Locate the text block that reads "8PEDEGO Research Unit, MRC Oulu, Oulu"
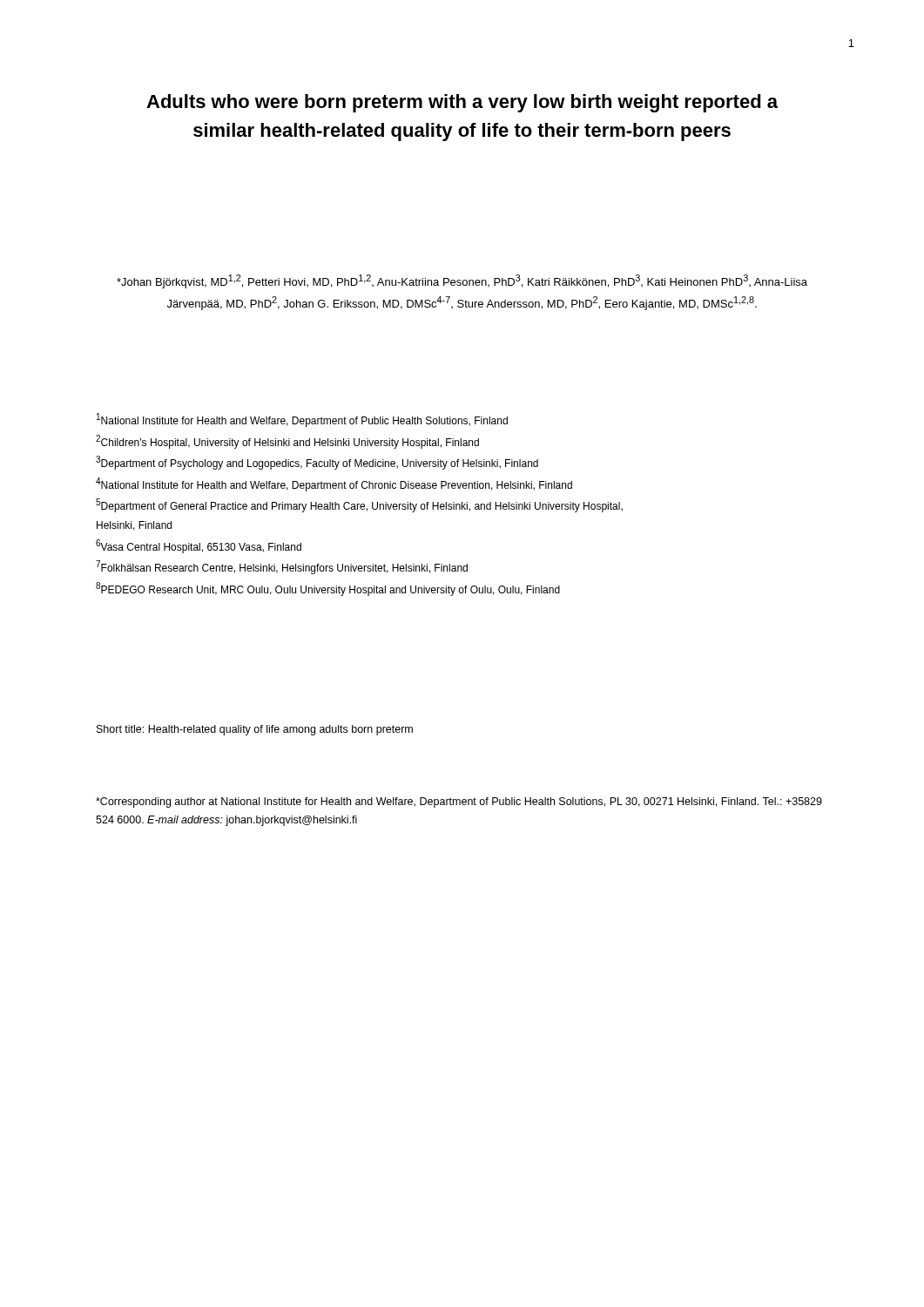The image size is (924, 1307). coord(462,589)
